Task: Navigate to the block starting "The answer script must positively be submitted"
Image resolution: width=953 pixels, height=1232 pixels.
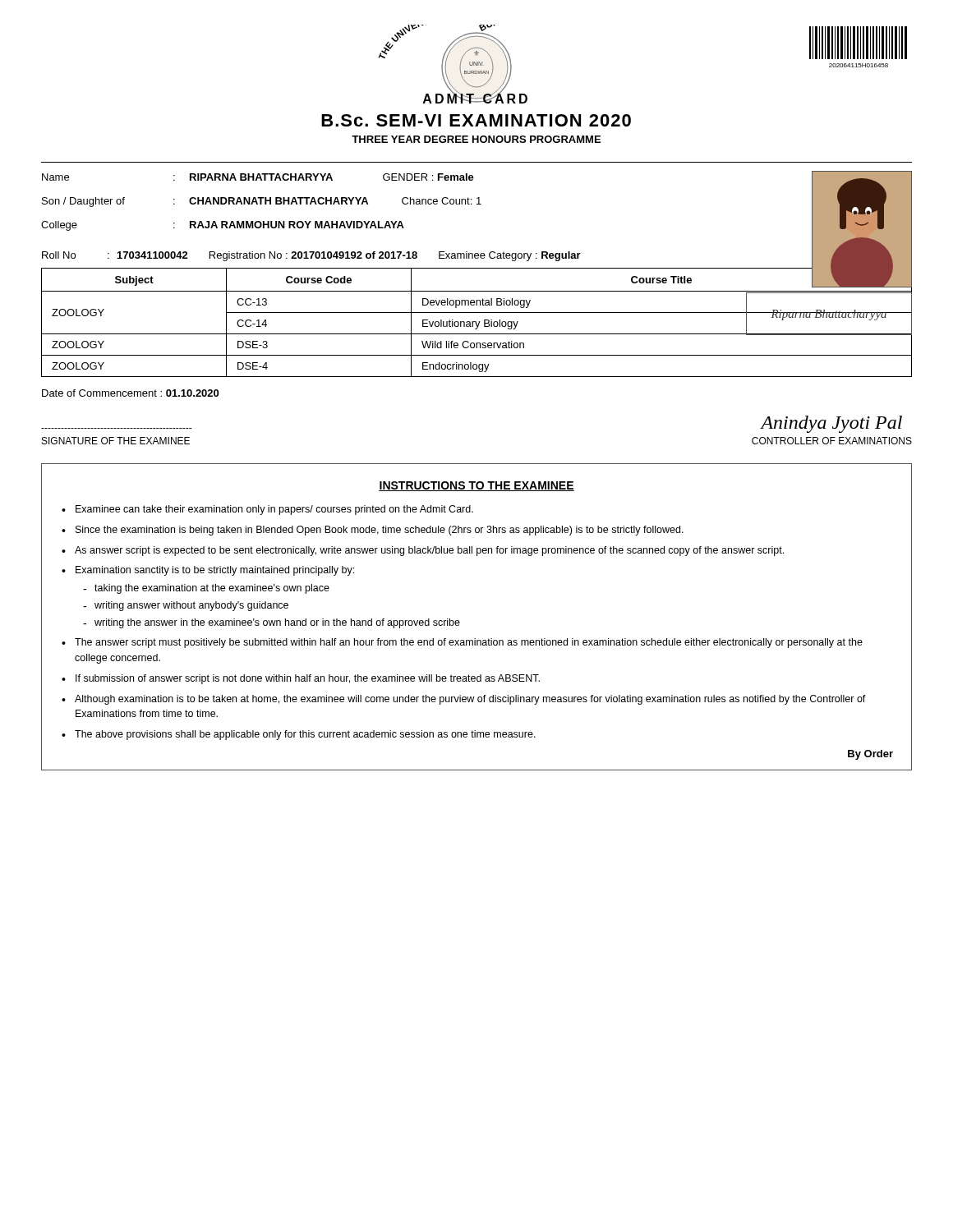Action: [x=469, y=650]
